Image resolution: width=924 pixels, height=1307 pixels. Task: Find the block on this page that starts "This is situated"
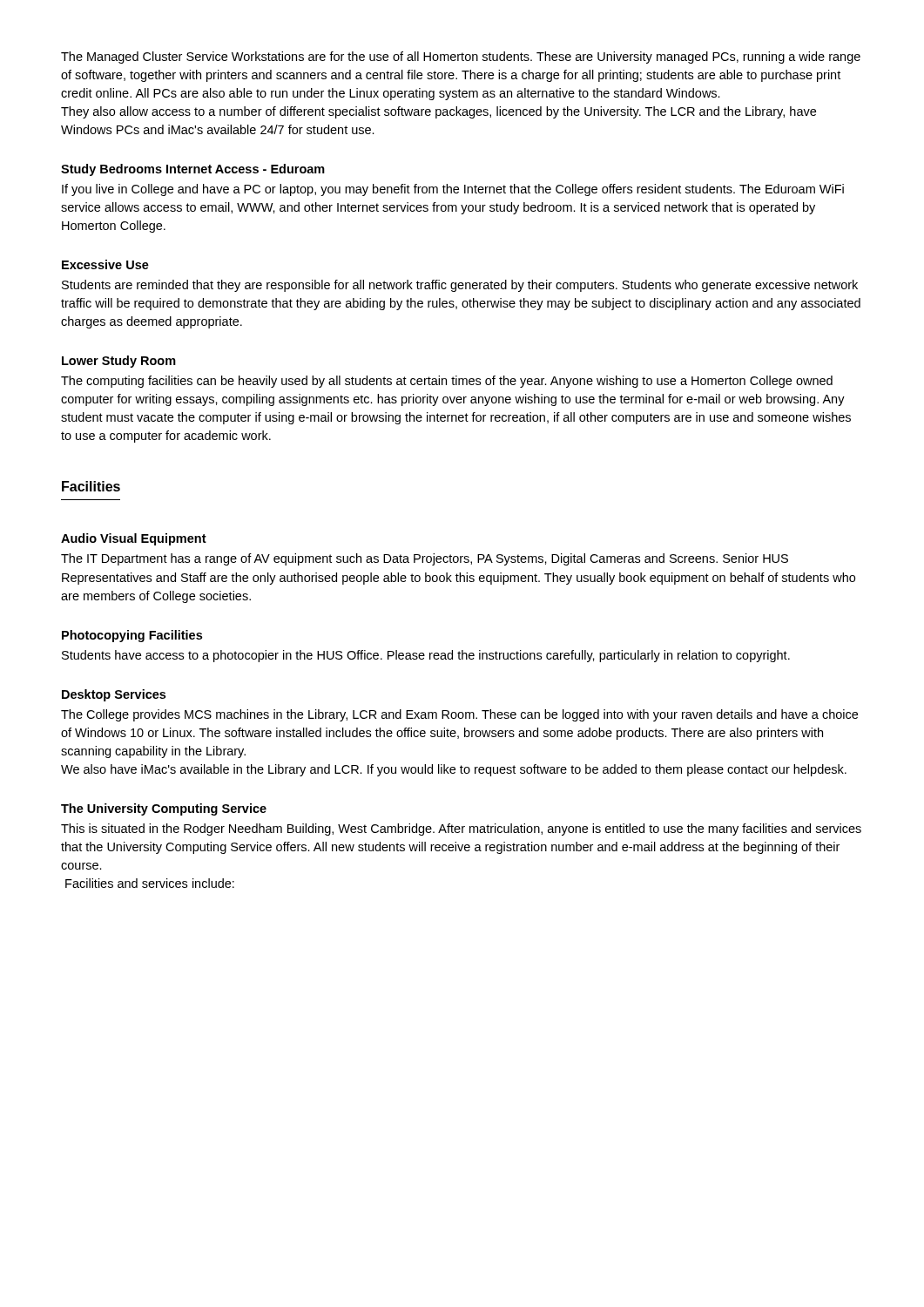pyautogui.click(x=462, y=856)
